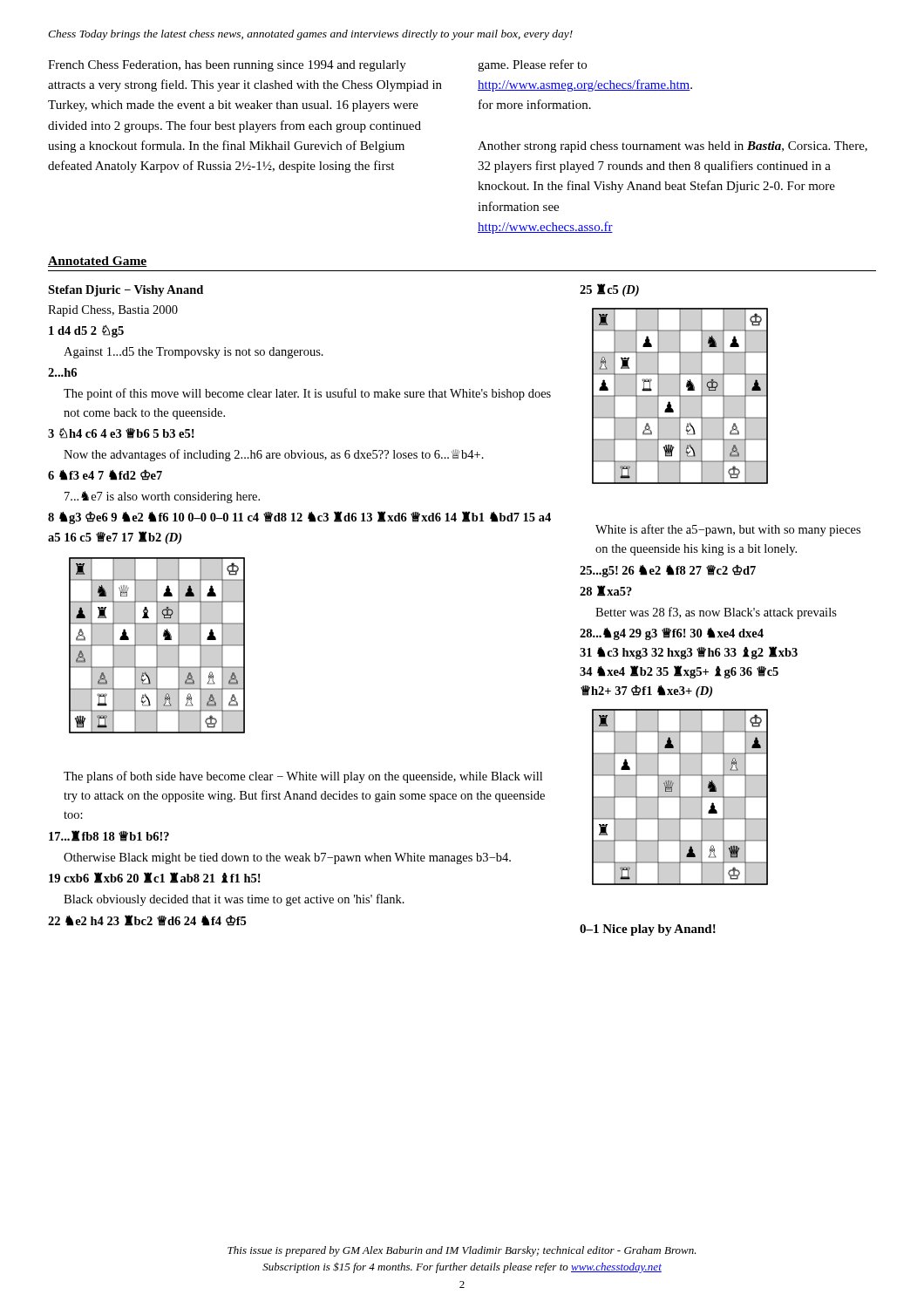Image resolution: width=924 pixels, height=1308 pixels.
Task: Point to the text block starting "0–1 Nice play by Anand!"
Action: 648,929
